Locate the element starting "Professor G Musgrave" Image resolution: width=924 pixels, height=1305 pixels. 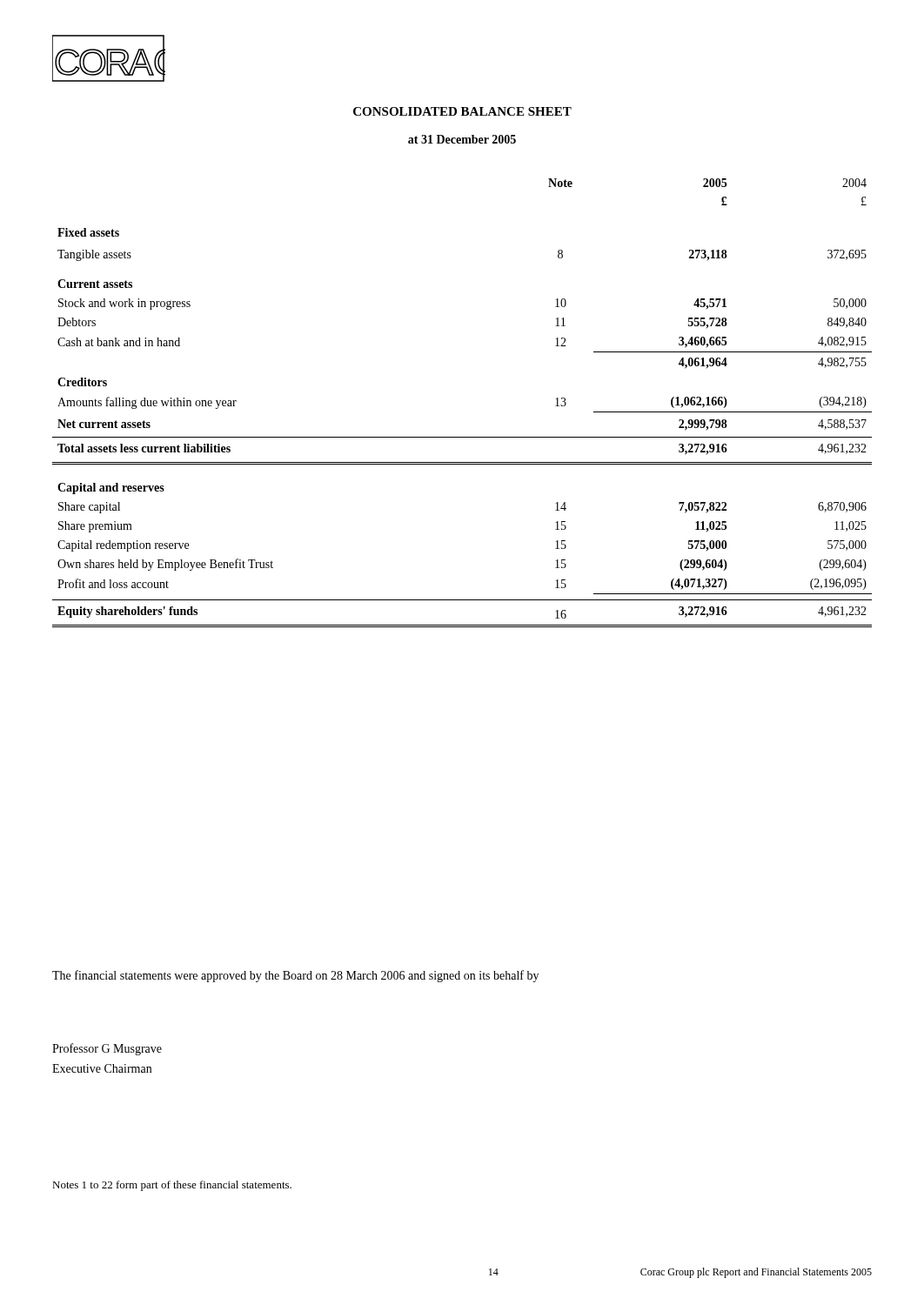[107, 1059]
